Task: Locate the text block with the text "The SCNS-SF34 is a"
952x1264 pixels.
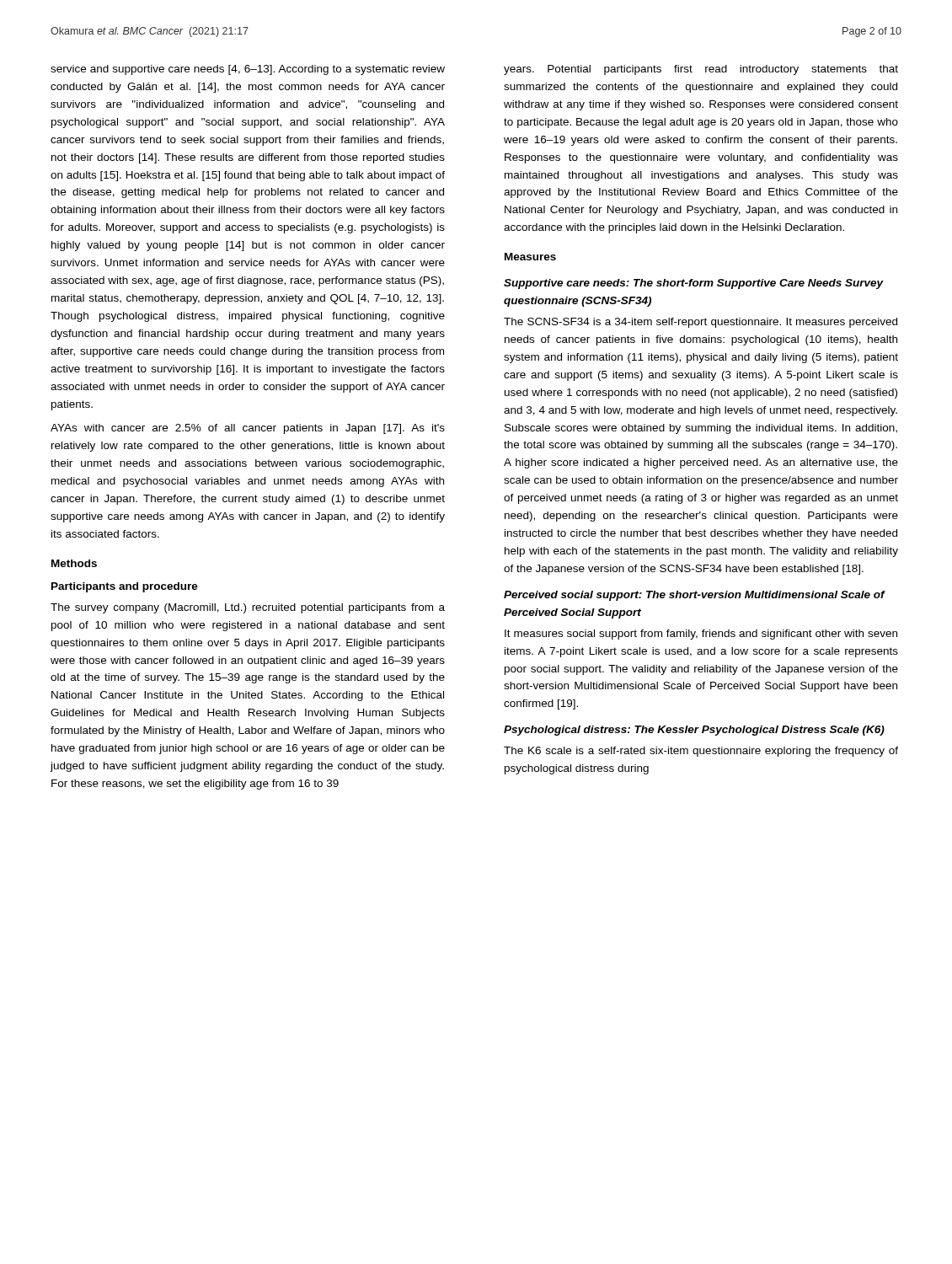Action: (x=701, y=446)
